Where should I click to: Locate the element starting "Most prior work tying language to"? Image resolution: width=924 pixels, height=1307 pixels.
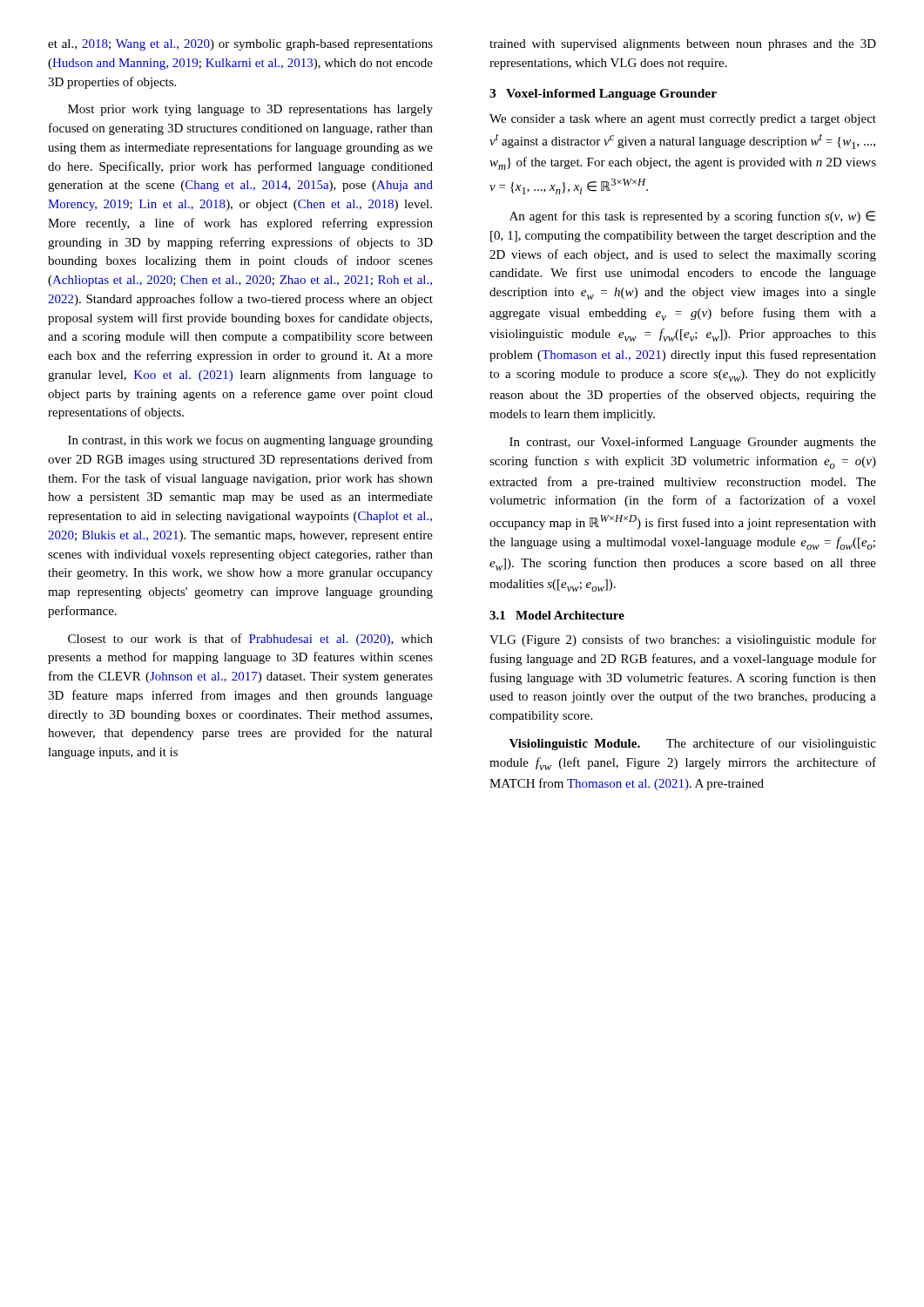pos(240,261)
